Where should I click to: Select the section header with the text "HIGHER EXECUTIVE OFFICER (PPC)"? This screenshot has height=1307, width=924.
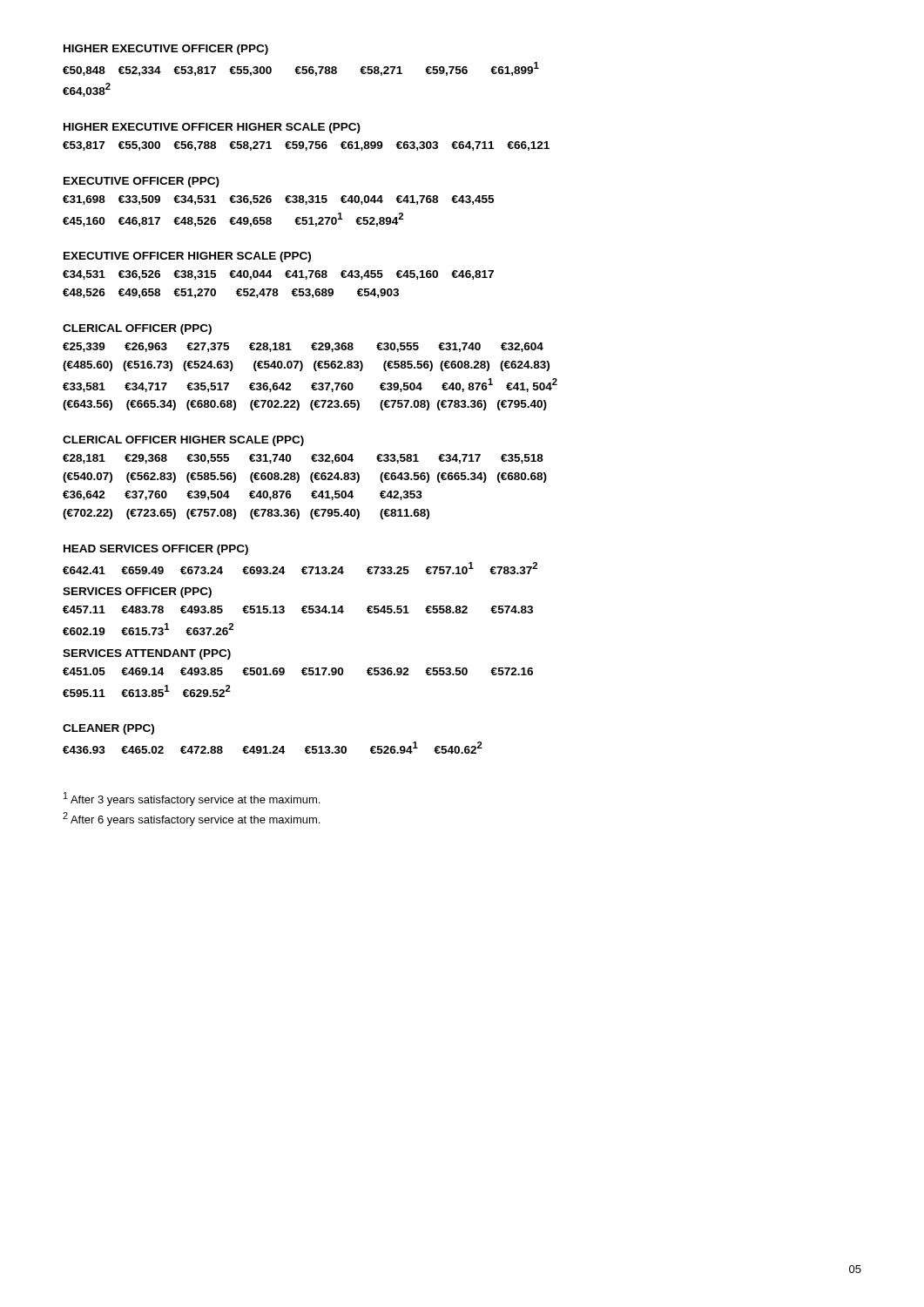click(x=166, y=48)
